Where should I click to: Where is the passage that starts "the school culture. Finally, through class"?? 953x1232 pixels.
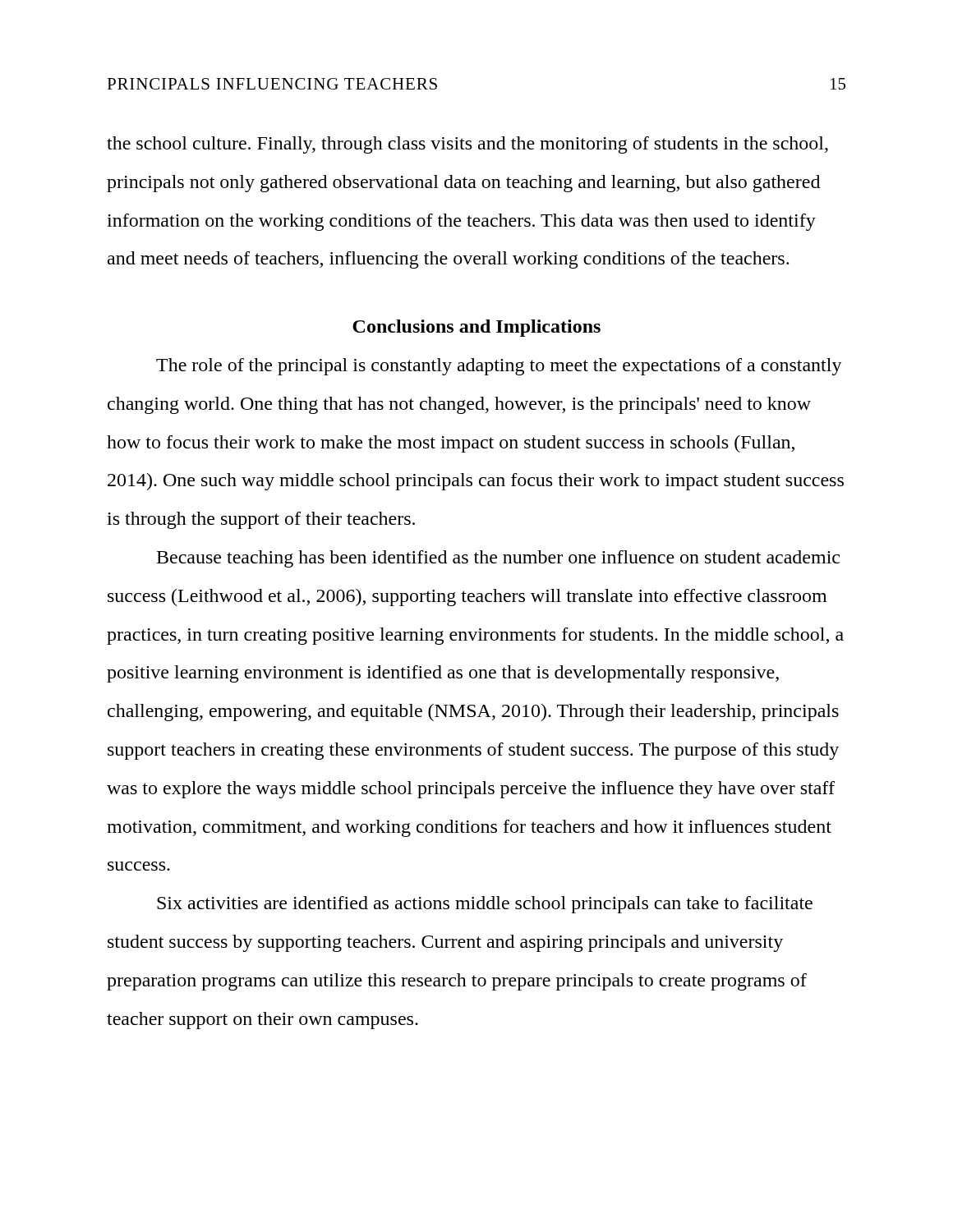click(467, 145)
